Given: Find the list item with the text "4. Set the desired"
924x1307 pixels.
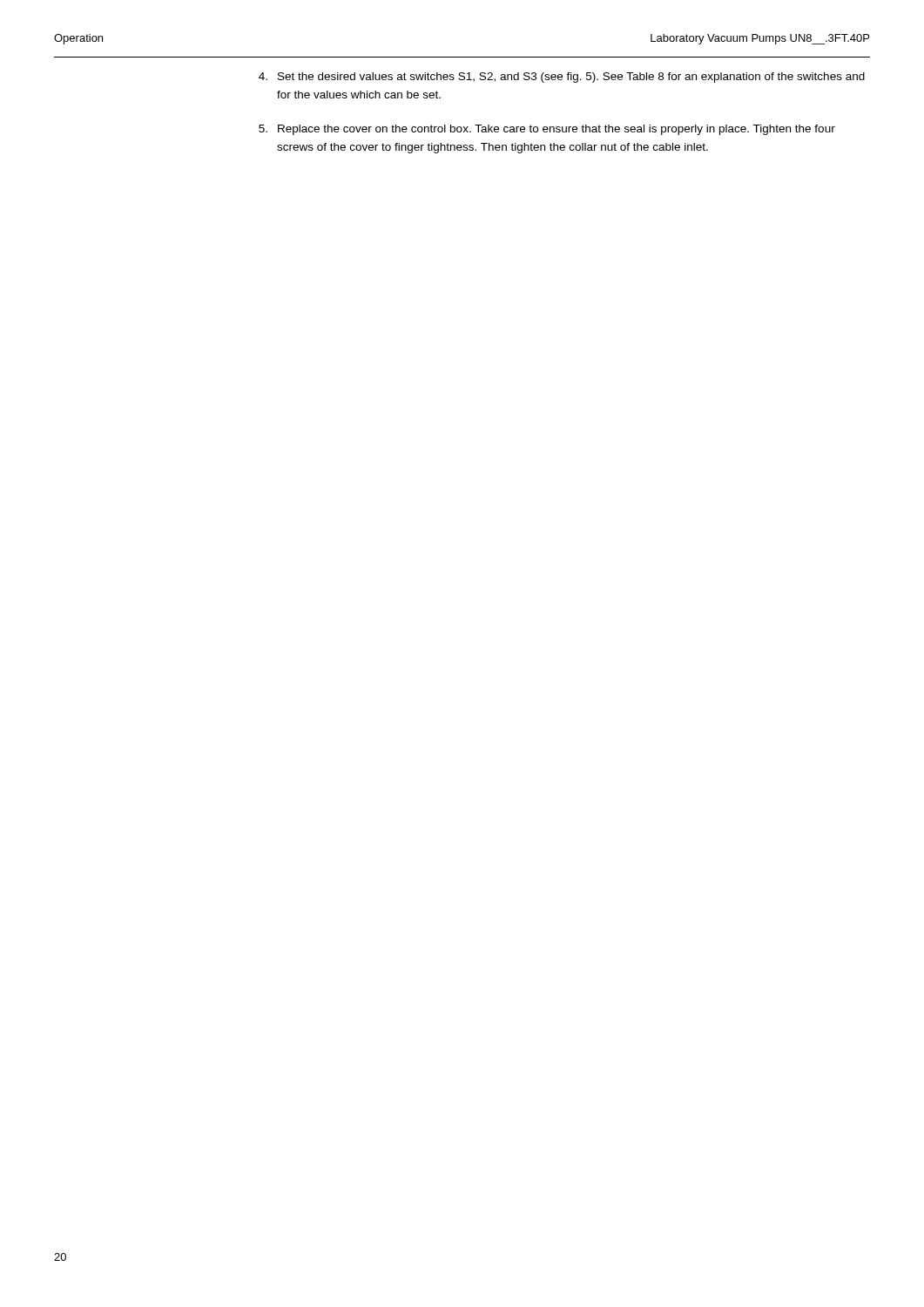Looking at the screenshot, I should click(557, 86).
